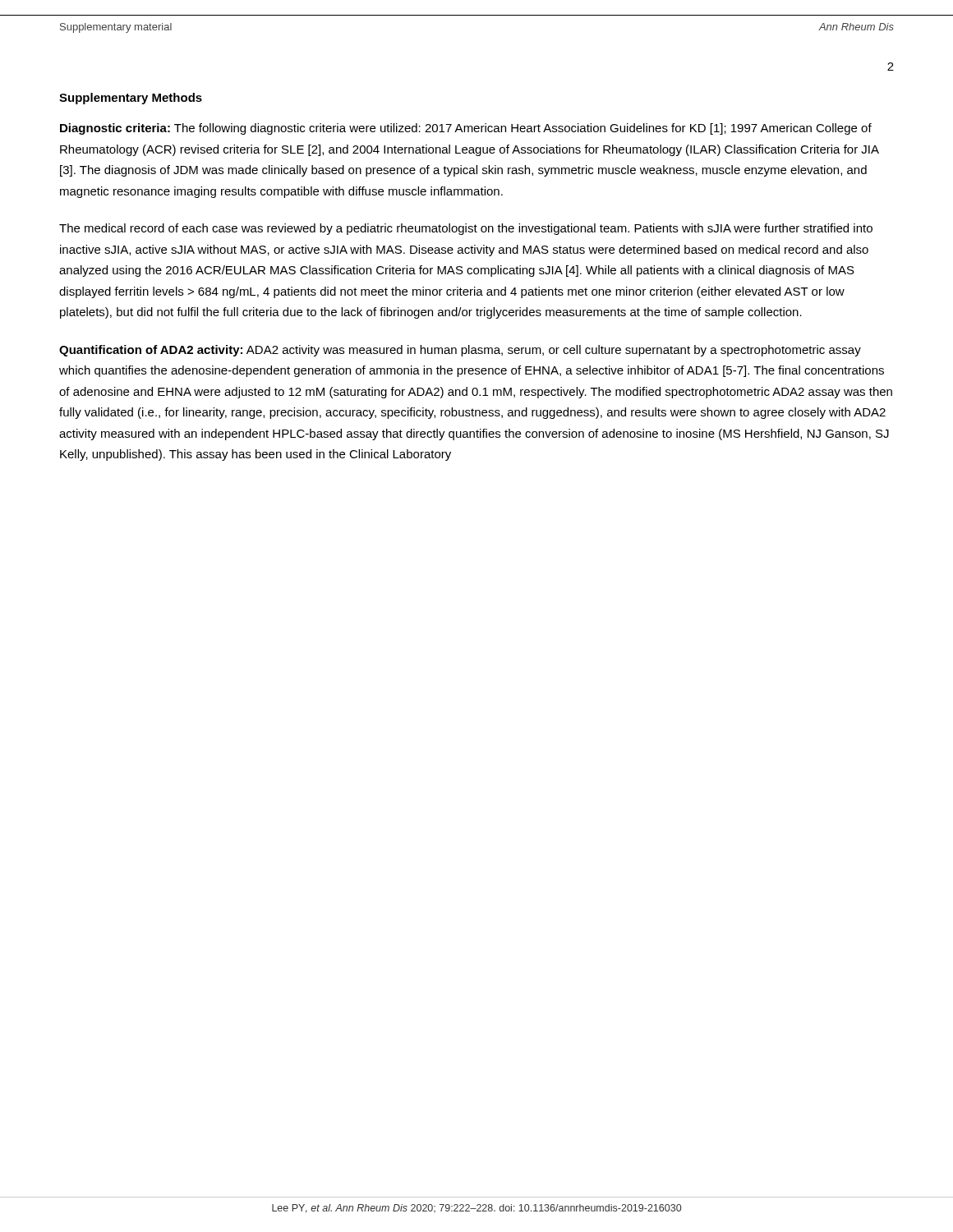Find the text block with the text "The medical record of each case was reviewed"

point(466,270)
